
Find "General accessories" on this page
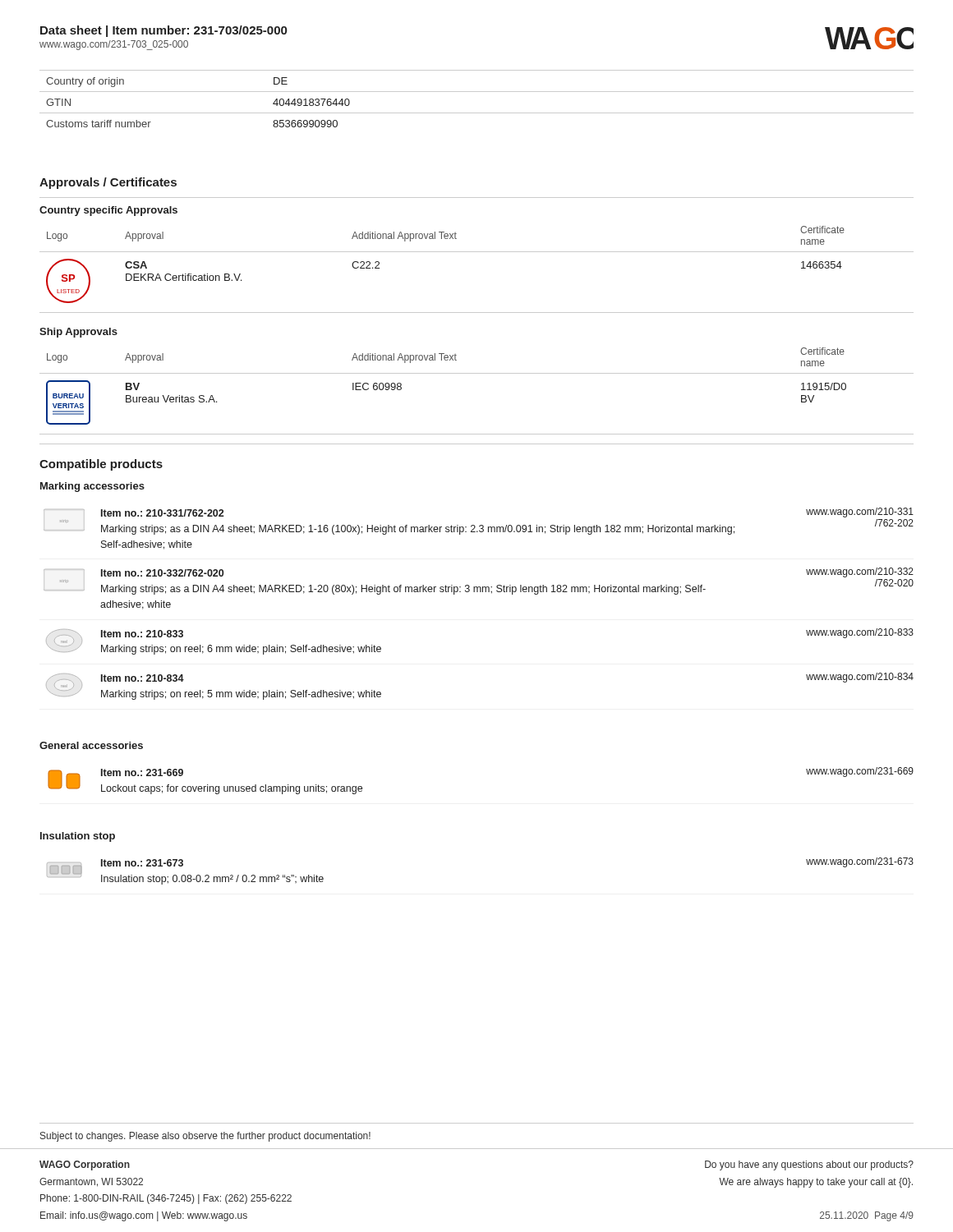(91, 745)
